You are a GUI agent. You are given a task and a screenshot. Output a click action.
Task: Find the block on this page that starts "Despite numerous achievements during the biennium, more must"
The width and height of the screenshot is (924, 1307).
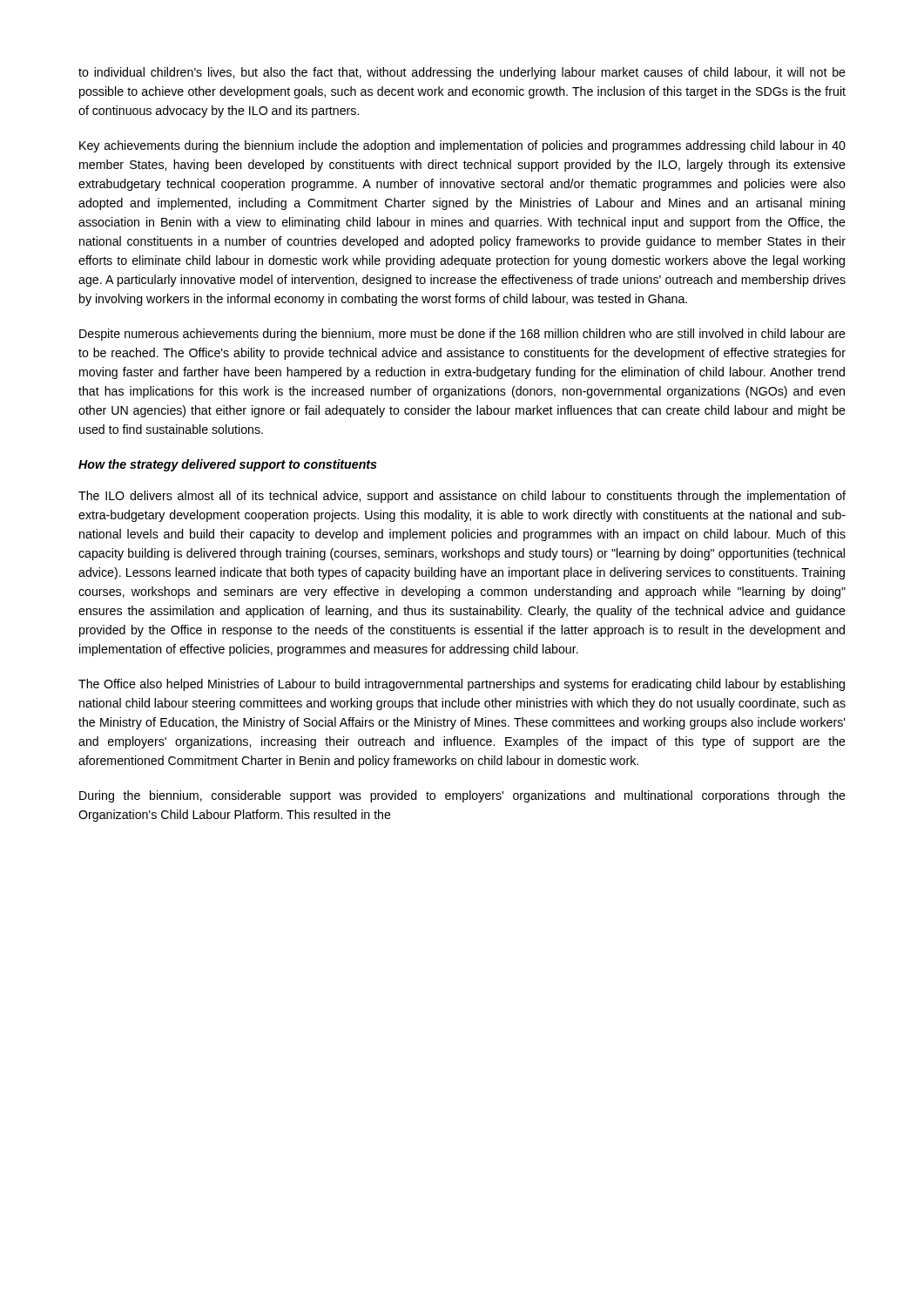462,382
